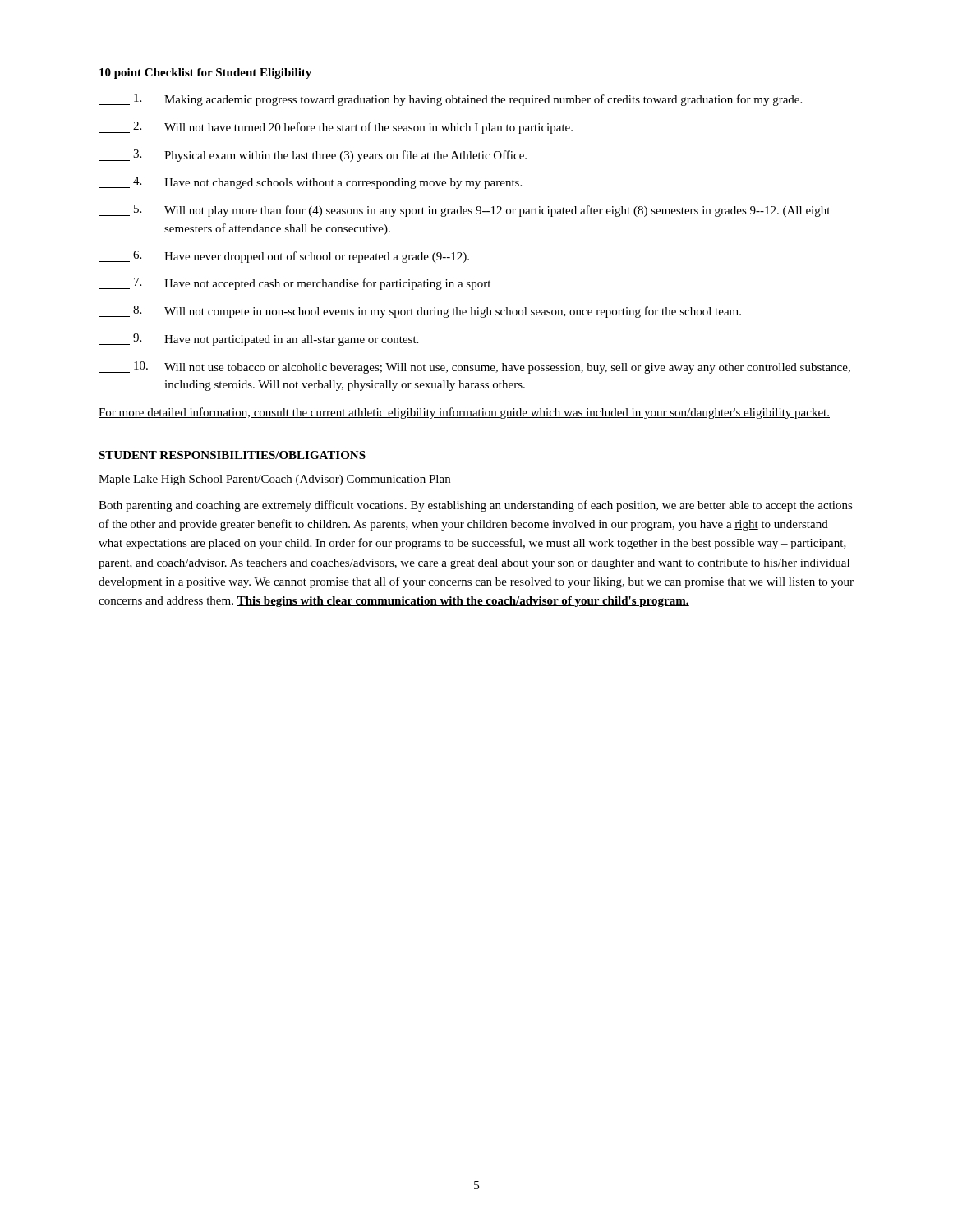
Task: Click on the text starting "10 point Checklist for Student Eligibility"
Action: click(205, 72)
